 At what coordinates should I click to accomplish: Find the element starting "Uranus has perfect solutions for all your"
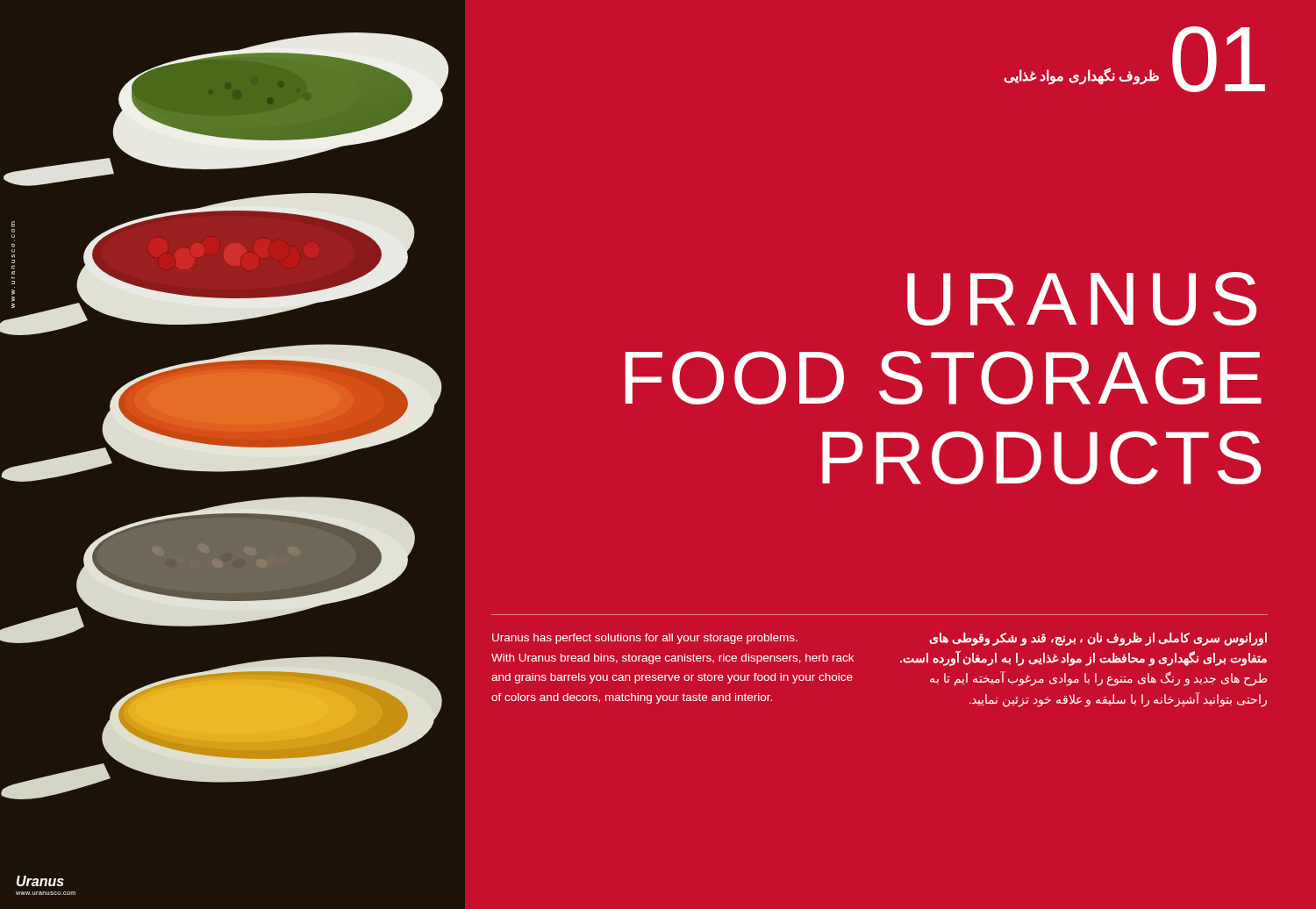(673, 667)
